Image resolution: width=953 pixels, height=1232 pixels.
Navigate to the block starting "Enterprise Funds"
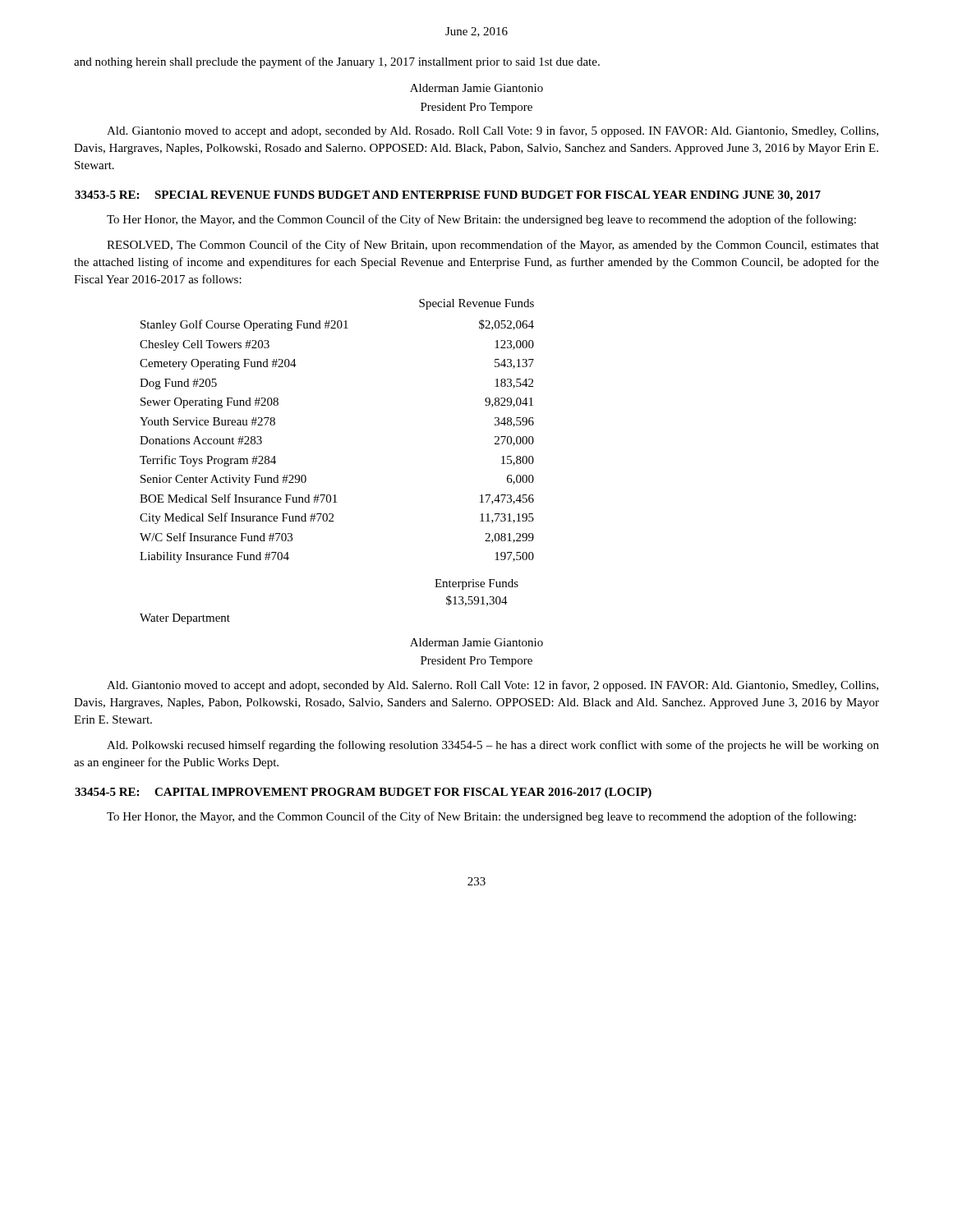[476, 583]
